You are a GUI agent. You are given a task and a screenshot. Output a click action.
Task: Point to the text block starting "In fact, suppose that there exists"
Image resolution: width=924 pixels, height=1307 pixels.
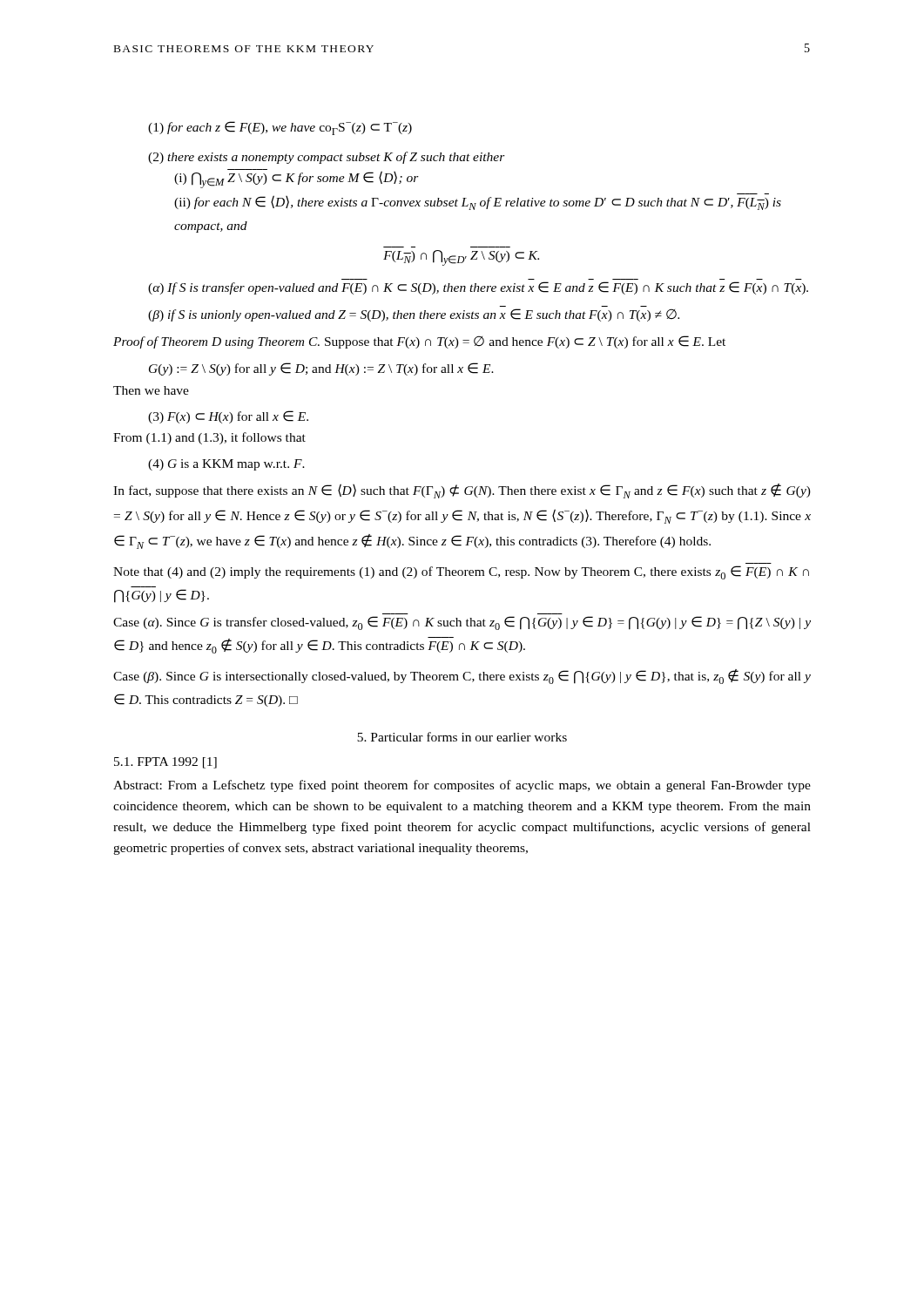(x=462, y=517)
